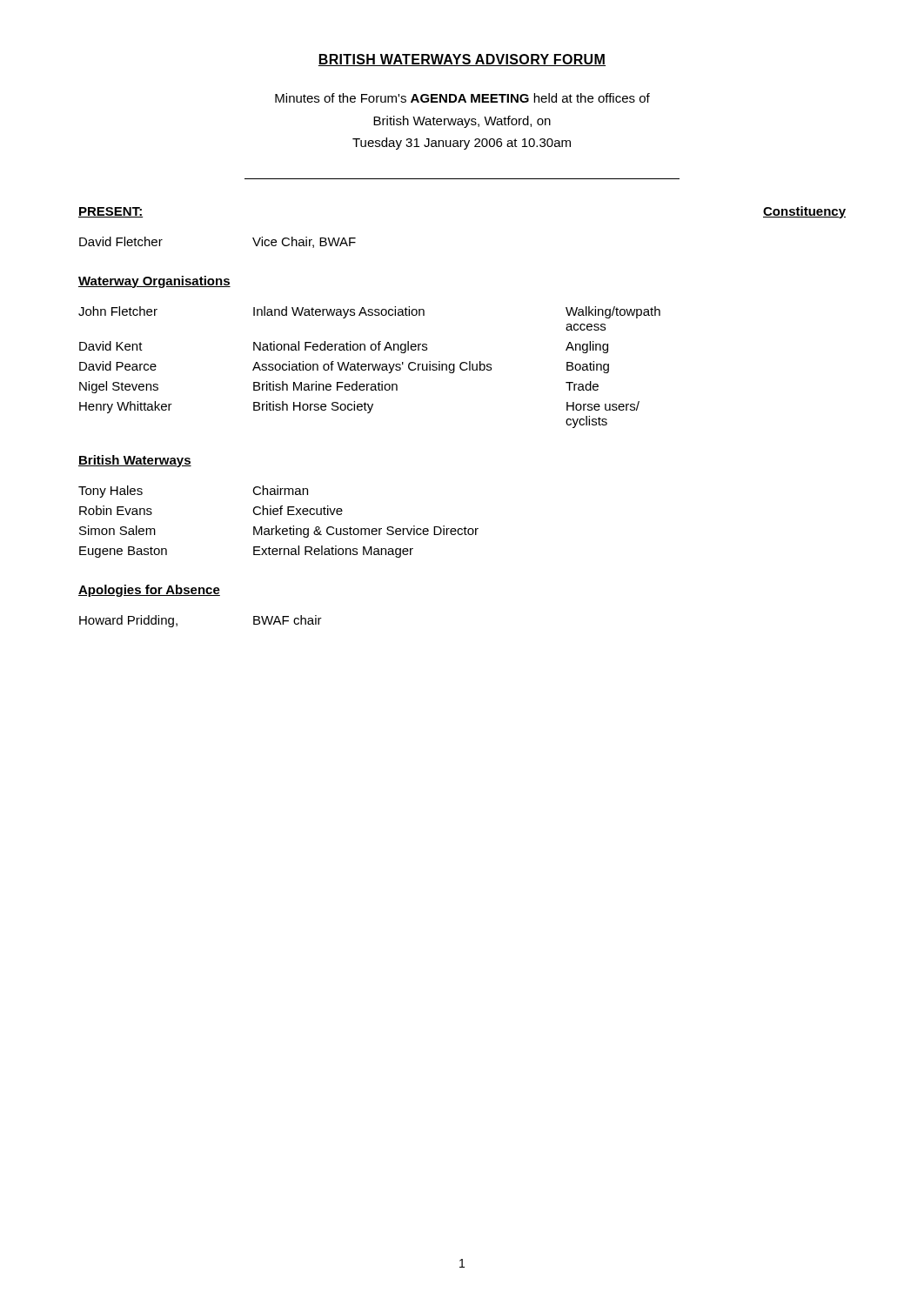Point to "Howard Pridding, BWAF chair"

click(322, 619)
